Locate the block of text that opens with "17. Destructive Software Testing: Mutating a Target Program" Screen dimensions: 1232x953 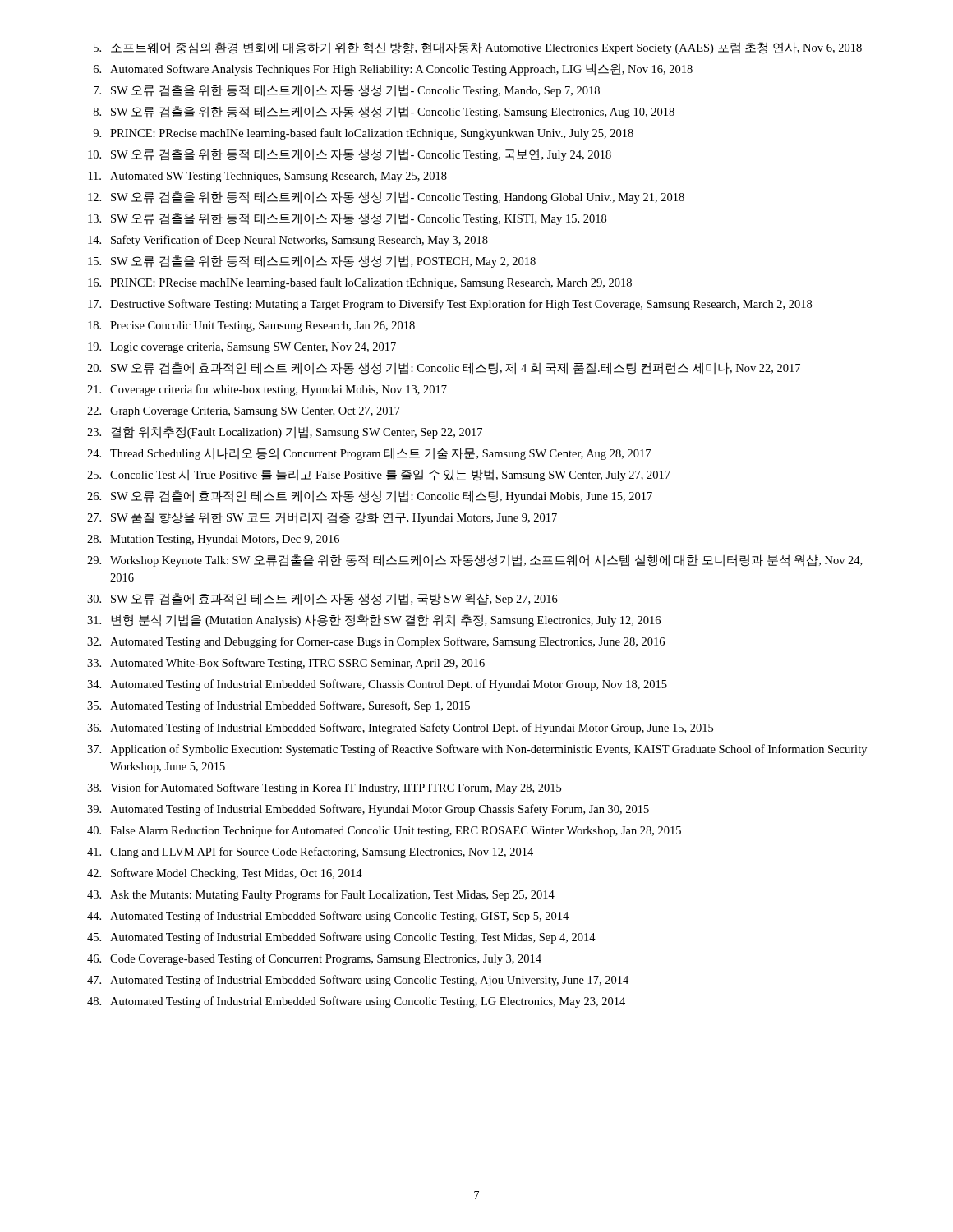click(476, 304)
